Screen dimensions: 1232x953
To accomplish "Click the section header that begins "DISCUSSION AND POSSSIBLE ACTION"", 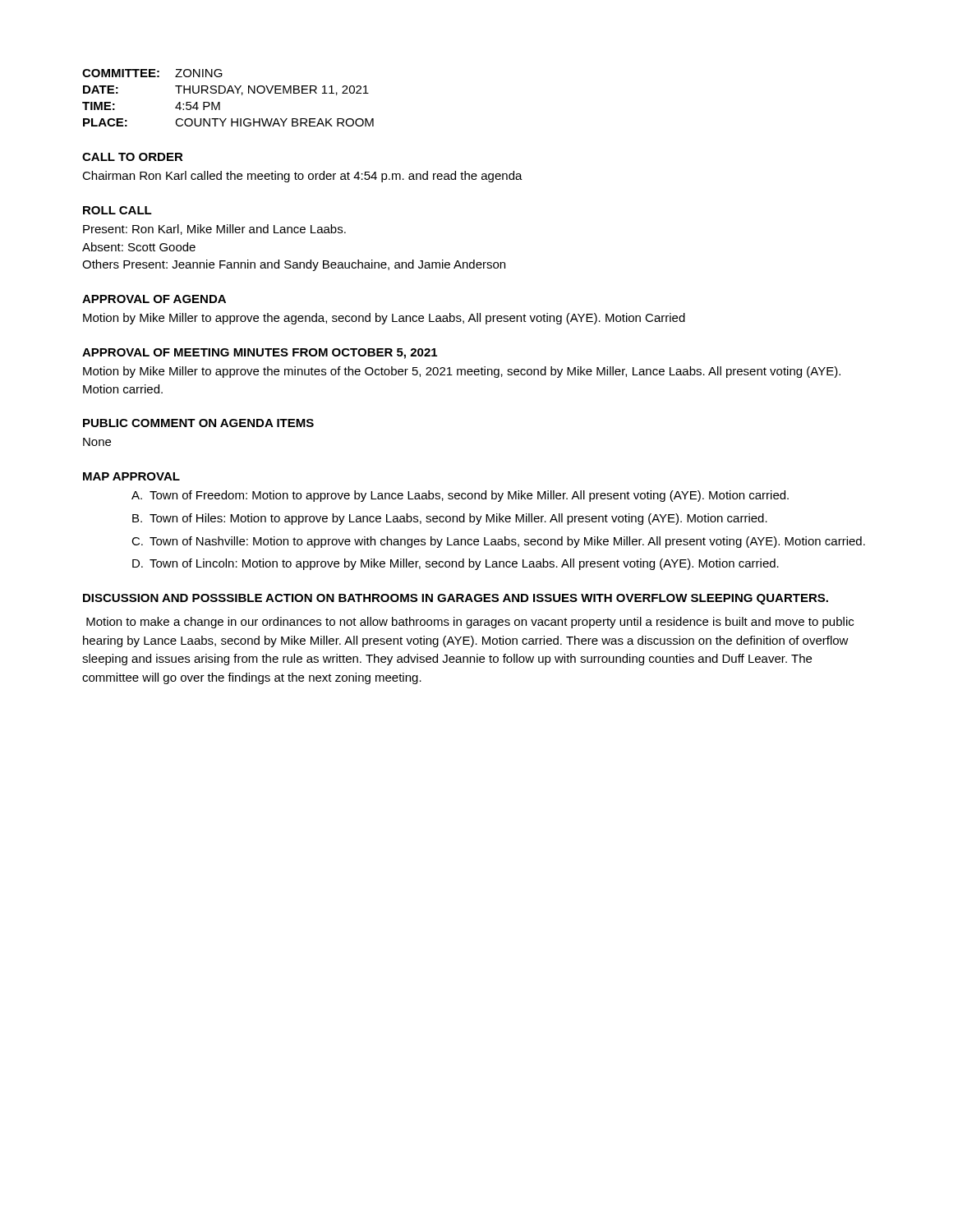I will coord(456,598).
